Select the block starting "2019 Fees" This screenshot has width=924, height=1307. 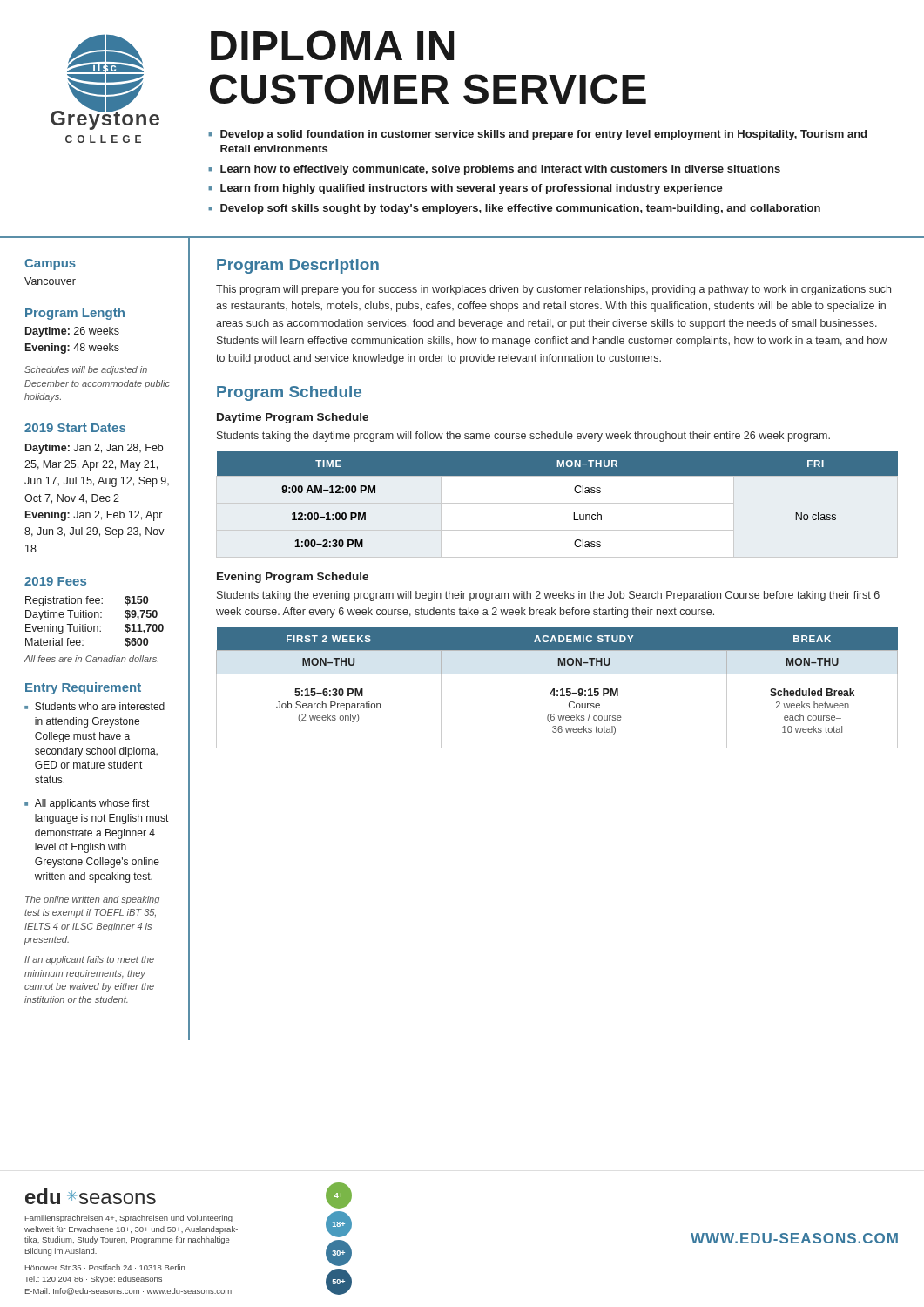56,581
